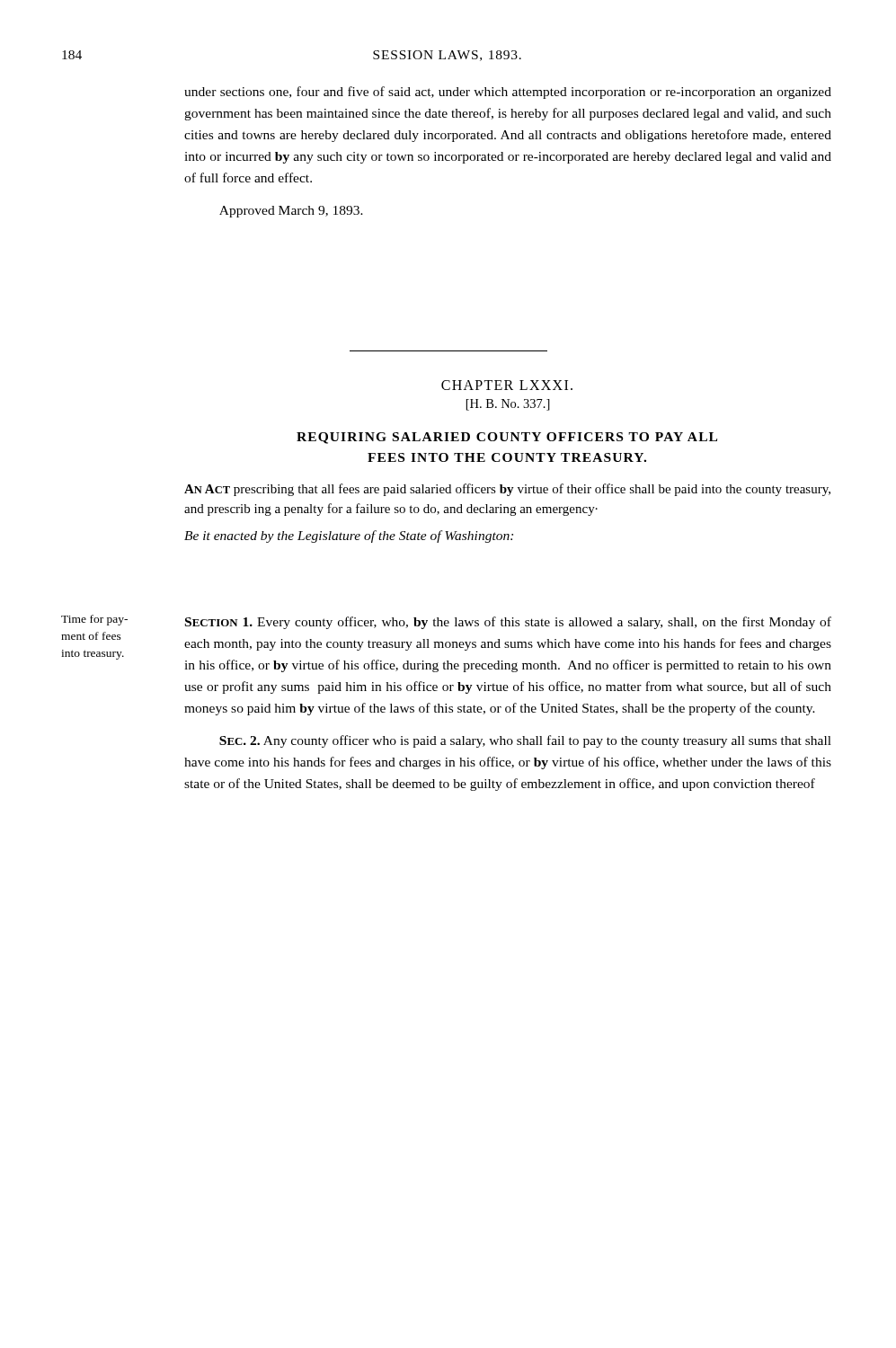Locate the text "Approved March 9, 1893."
Viewport: 896px width, 1348px height.
pyautogui.click(x=291, y=210)
